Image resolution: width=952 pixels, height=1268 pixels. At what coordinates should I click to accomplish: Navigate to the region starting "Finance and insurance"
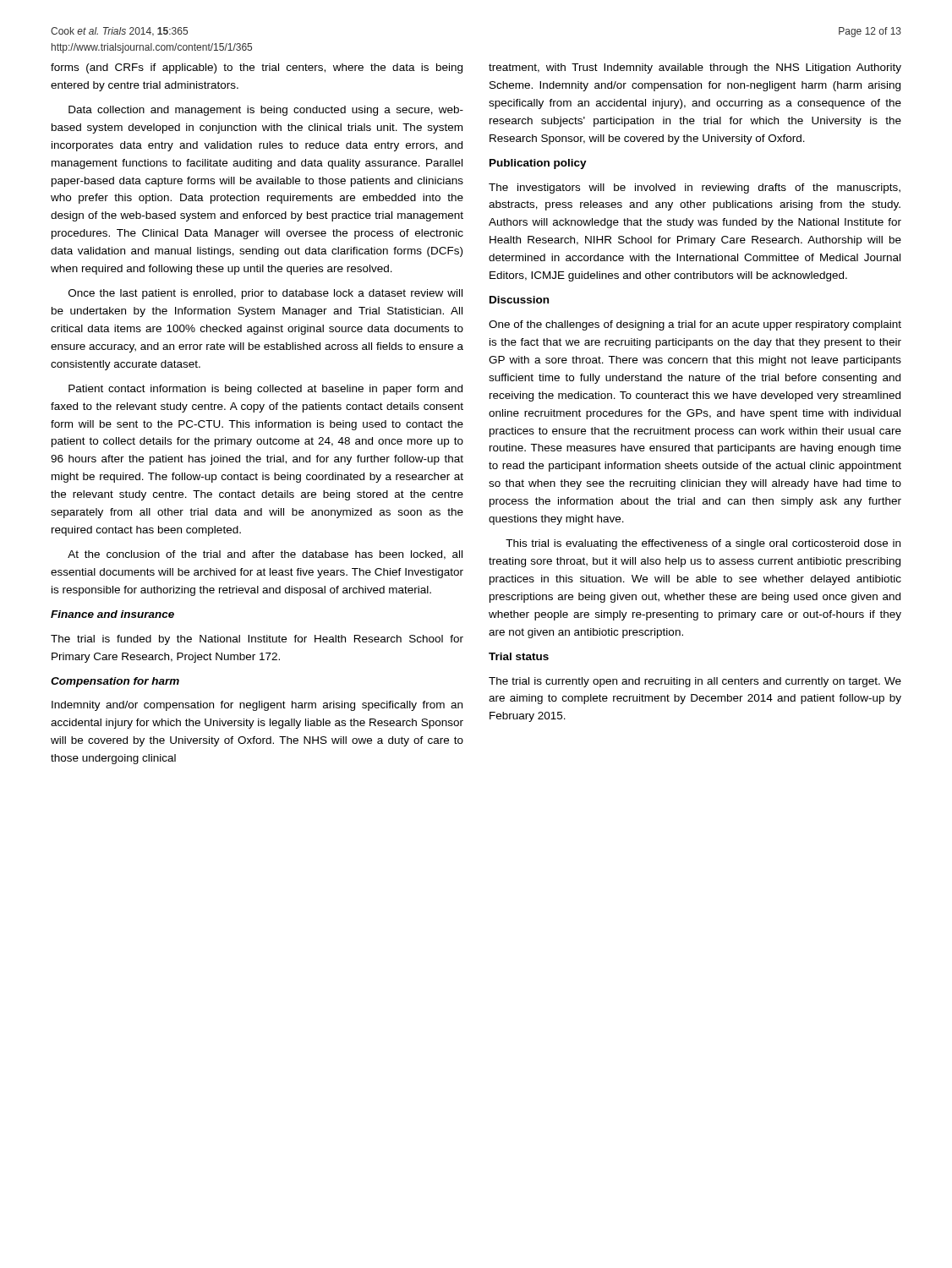pyautogui.click(x=112, y=614)
